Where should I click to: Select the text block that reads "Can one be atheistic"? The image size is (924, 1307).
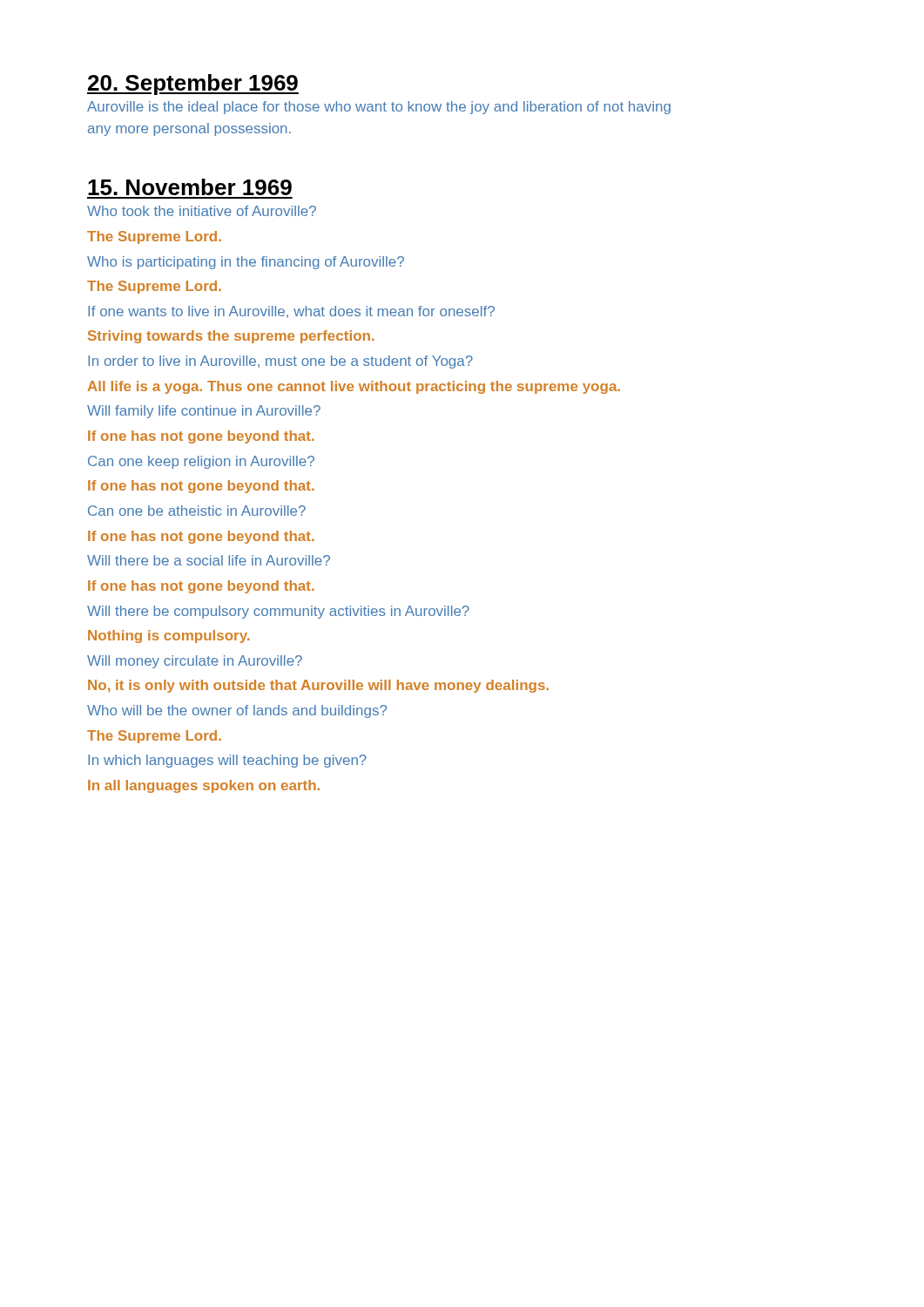pyautogui.click(x=197, y=511)
